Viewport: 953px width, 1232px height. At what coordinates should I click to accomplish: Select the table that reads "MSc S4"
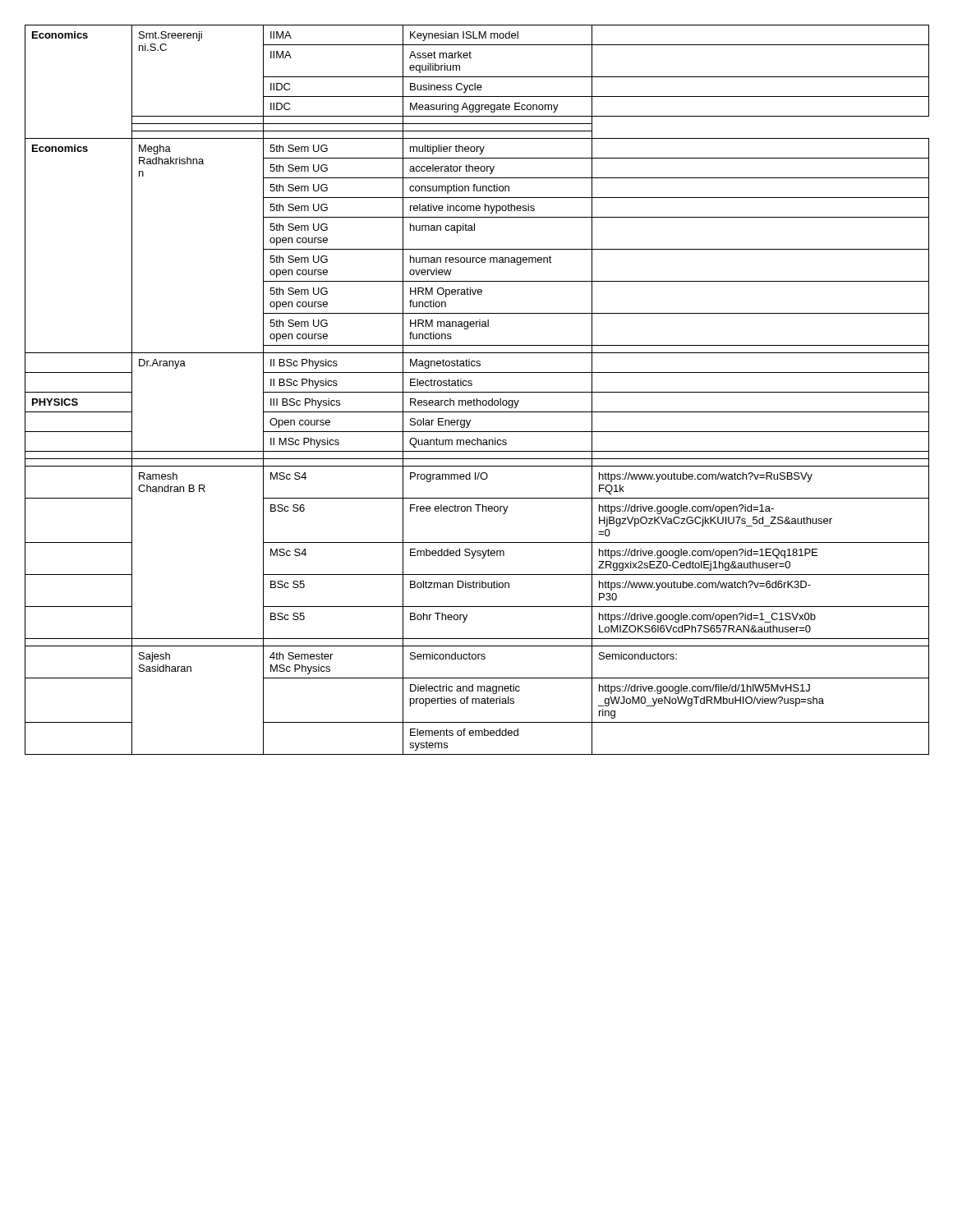476,390
